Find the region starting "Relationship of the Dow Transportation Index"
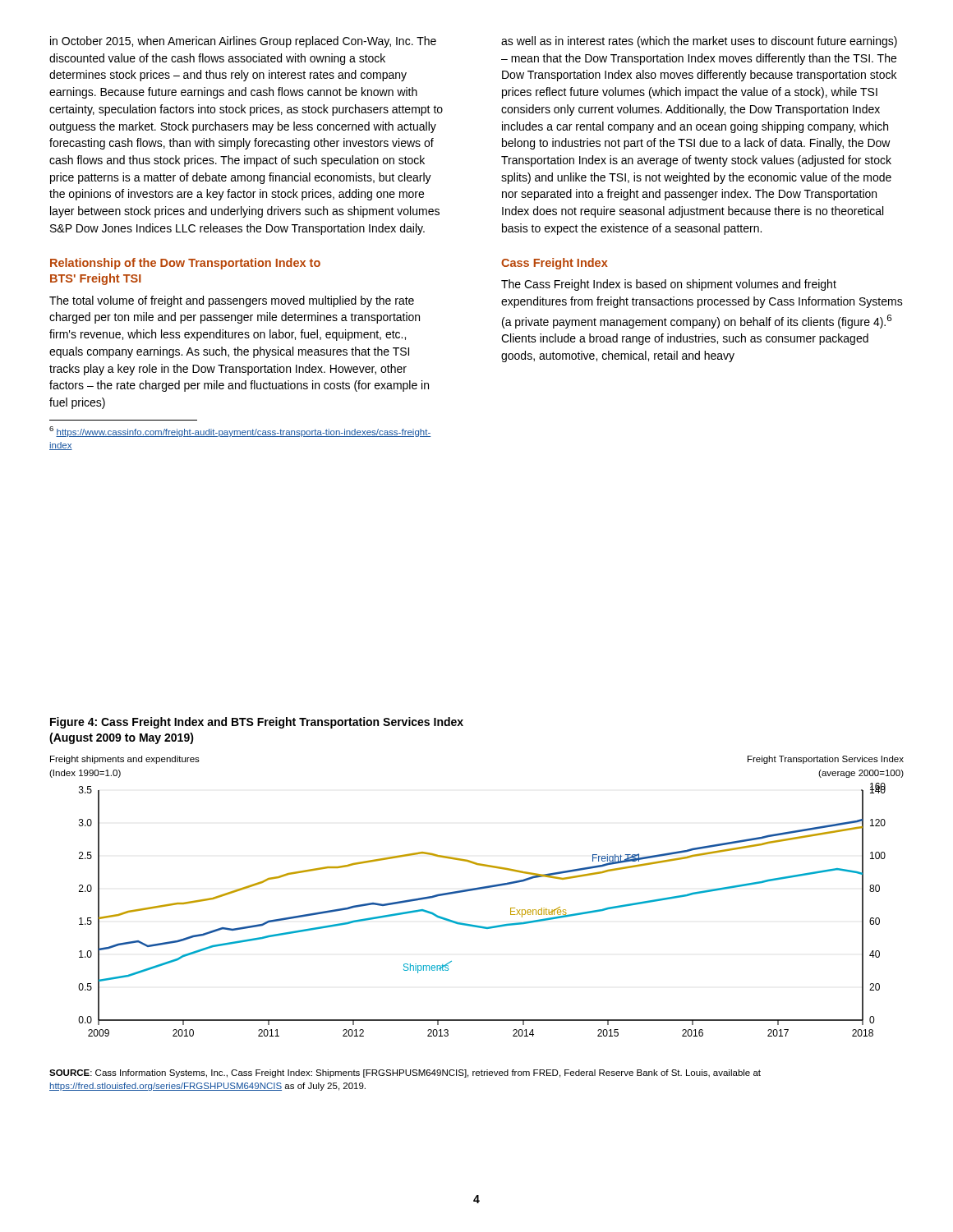The height and width of the screenshot is (1232, 953). click(x=185, y=271)
